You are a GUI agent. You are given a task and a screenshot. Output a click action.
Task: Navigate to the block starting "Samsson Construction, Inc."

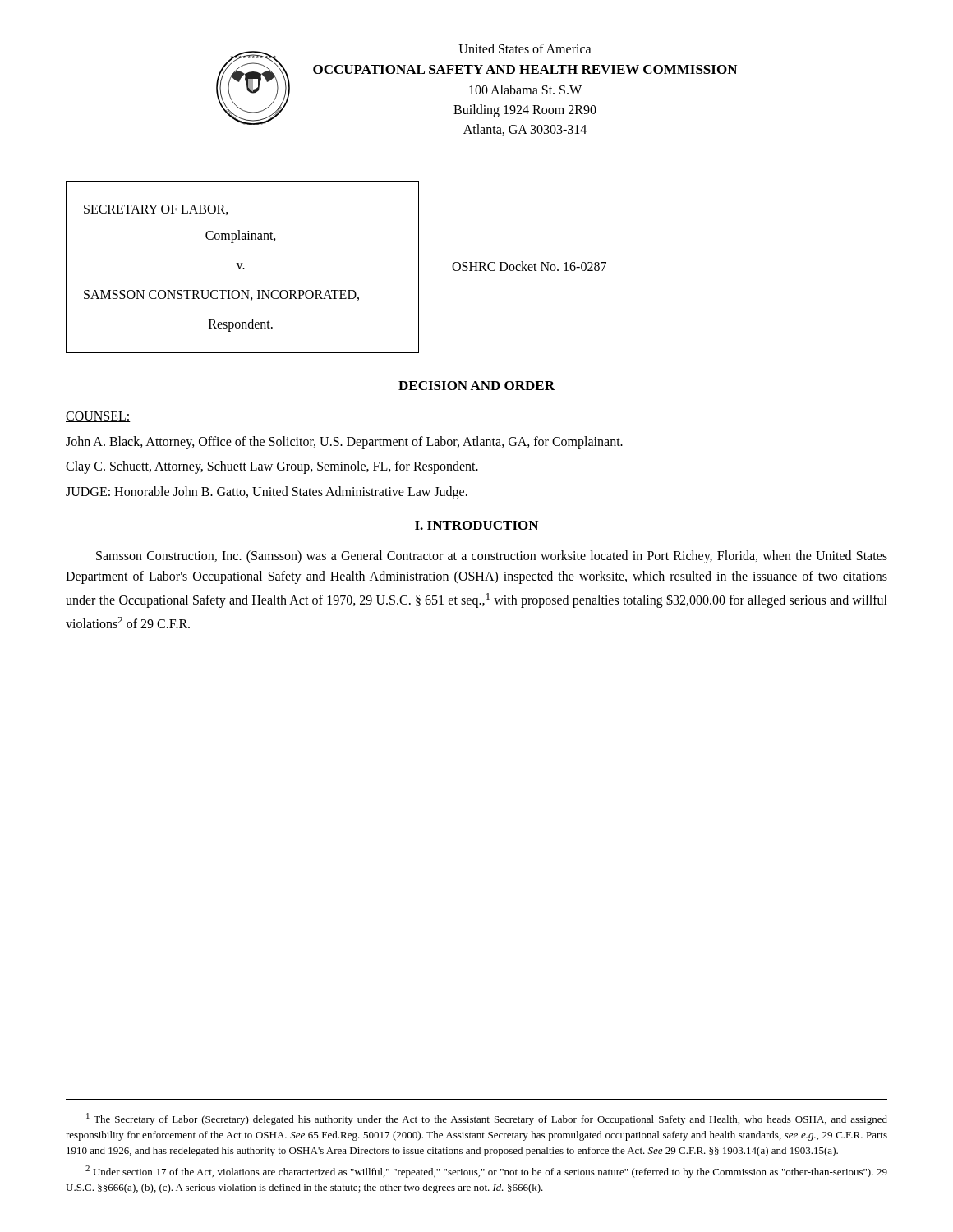pos(476,590)
